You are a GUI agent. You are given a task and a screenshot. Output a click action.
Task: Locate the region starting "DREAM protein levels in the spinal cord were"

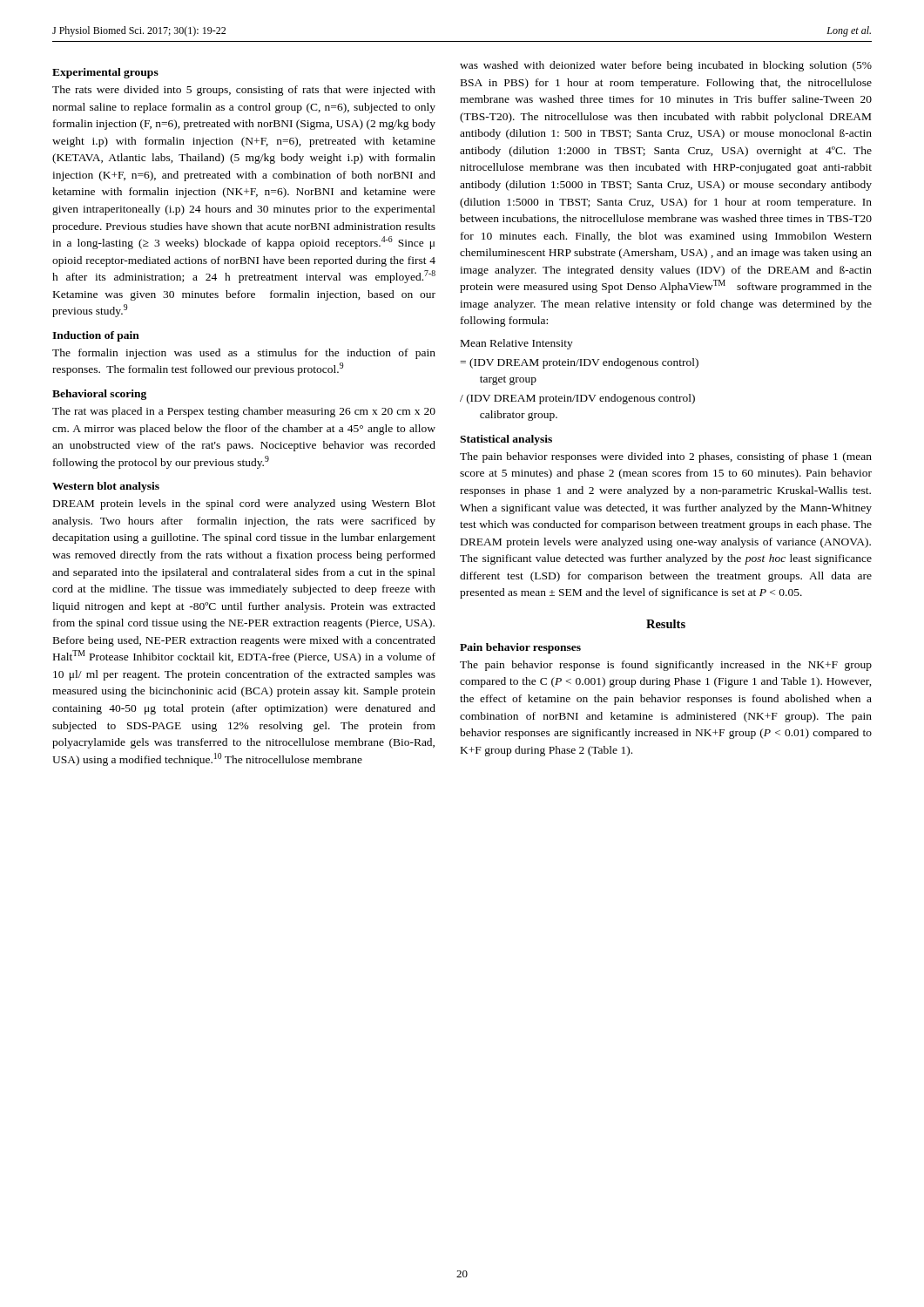click(244, 631)
